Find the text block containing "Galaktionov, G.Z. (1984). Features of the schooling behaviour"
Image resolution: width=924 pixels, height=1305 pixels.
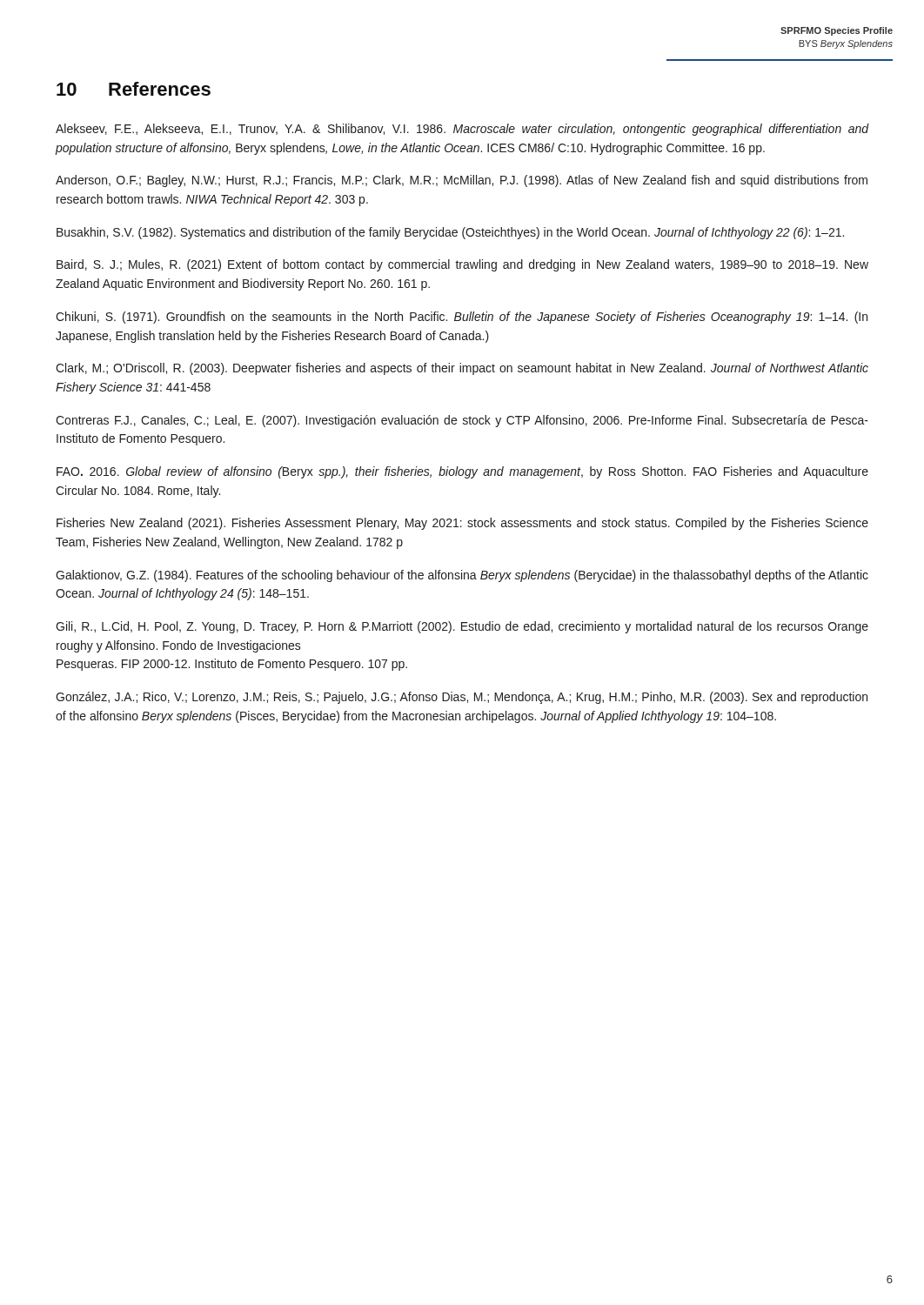click(x=462, y=584)
